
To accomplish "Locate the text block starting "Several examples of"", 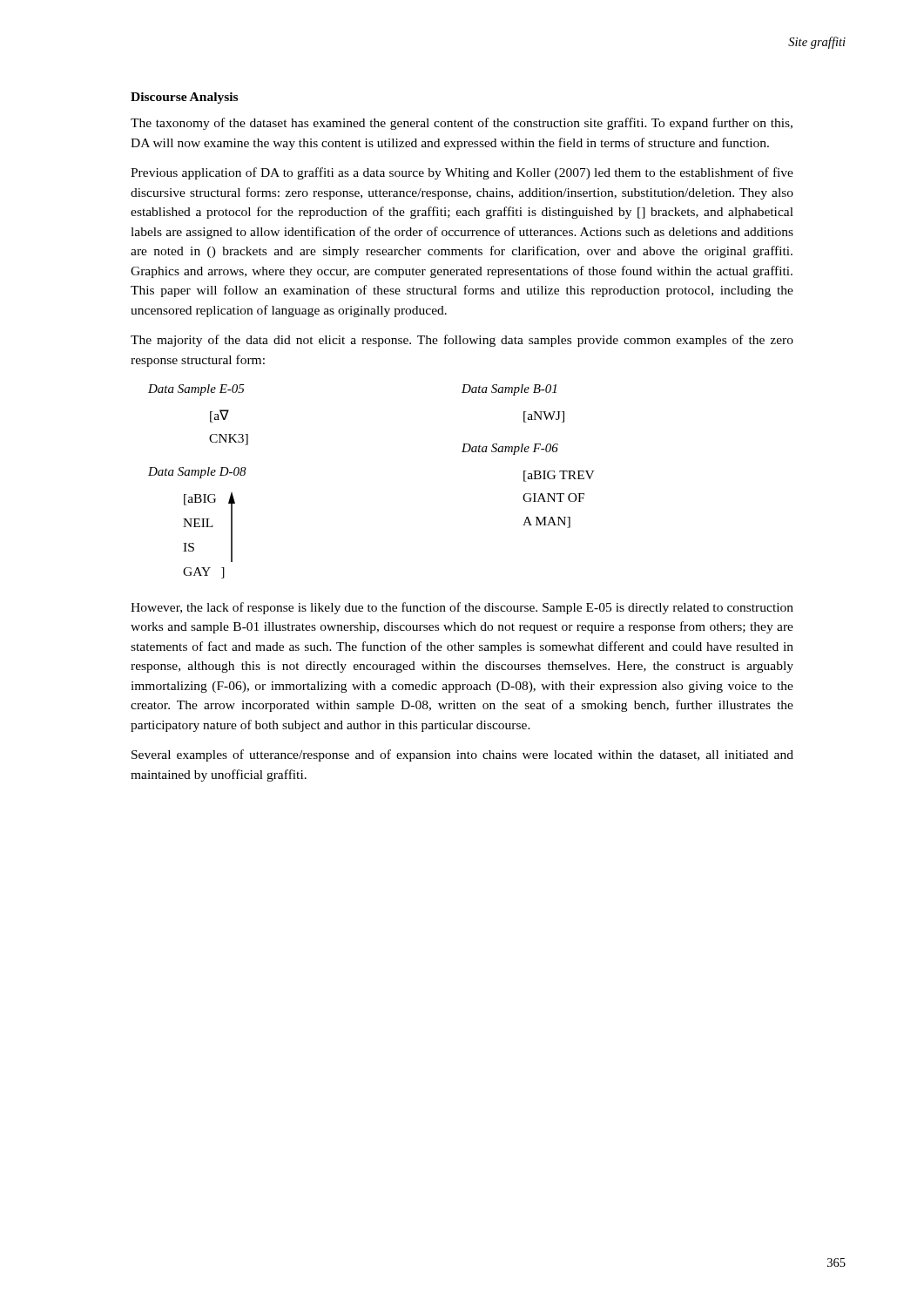I will pyautogui.click(x=462, y=764).
